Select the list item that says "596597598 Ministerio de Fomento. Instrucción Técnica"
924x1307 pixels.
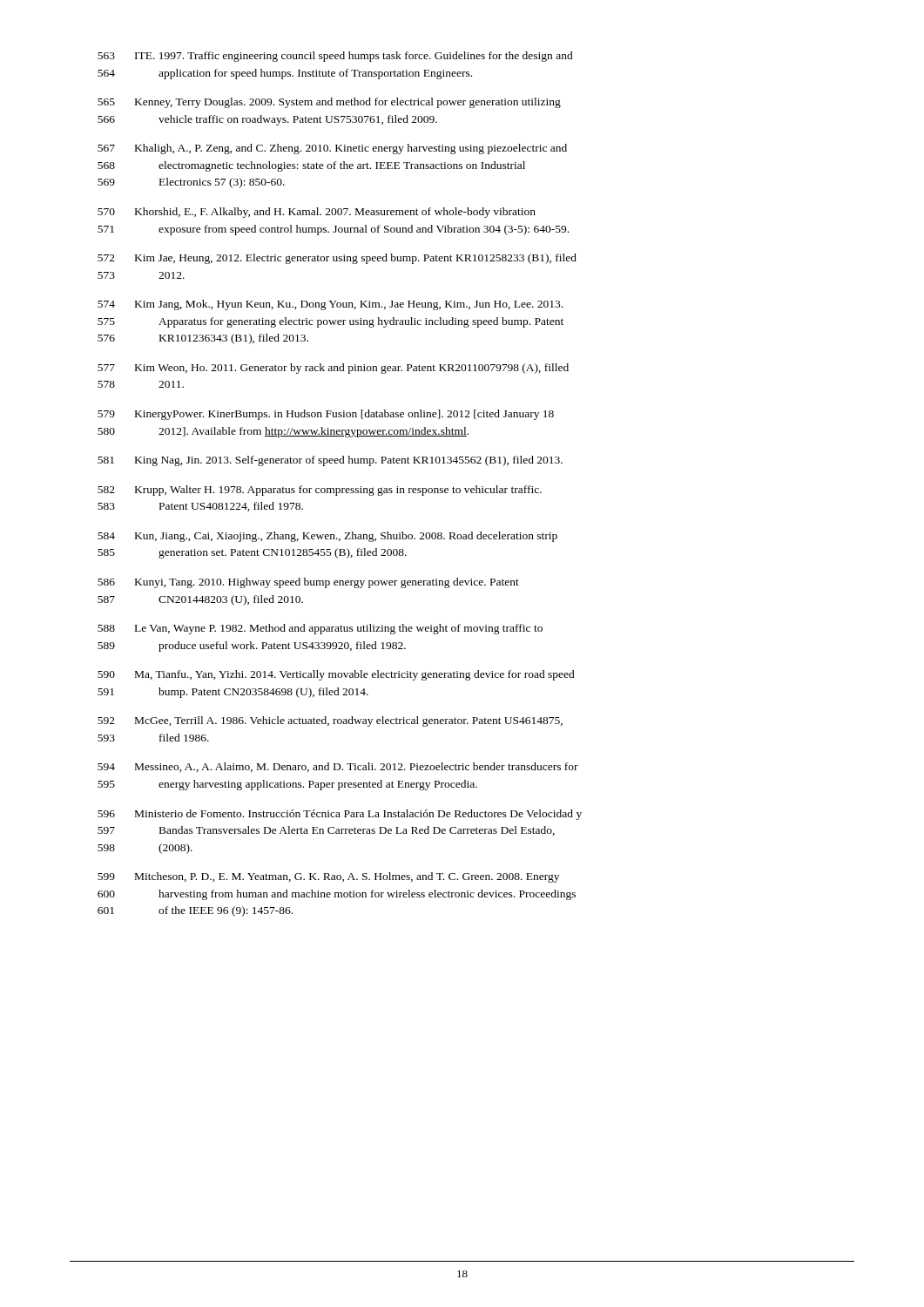(x=462, y=830)
